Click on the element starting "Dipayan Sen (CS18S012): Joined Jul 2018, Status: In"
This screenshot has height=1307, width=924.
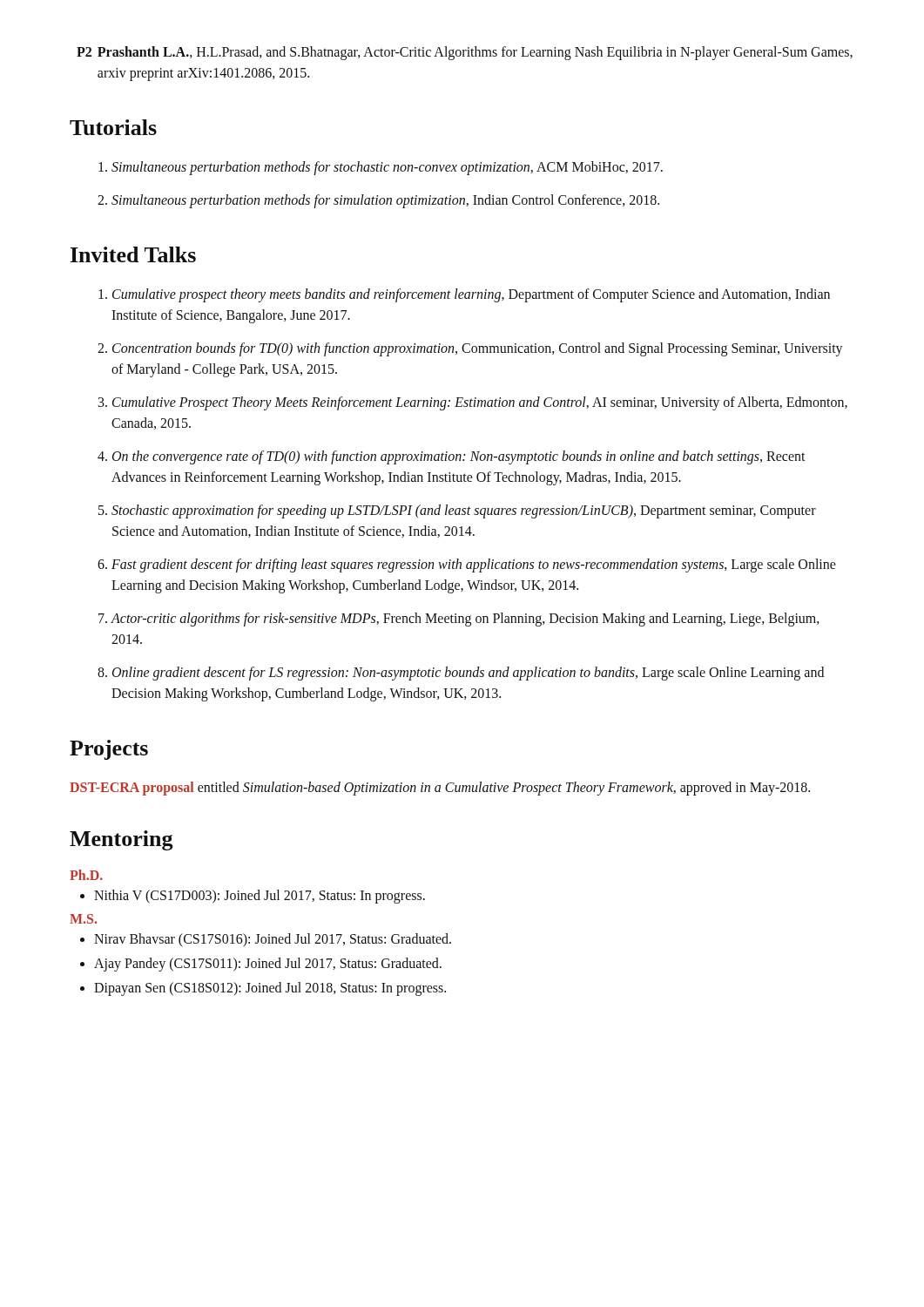(x=271, y=988)
